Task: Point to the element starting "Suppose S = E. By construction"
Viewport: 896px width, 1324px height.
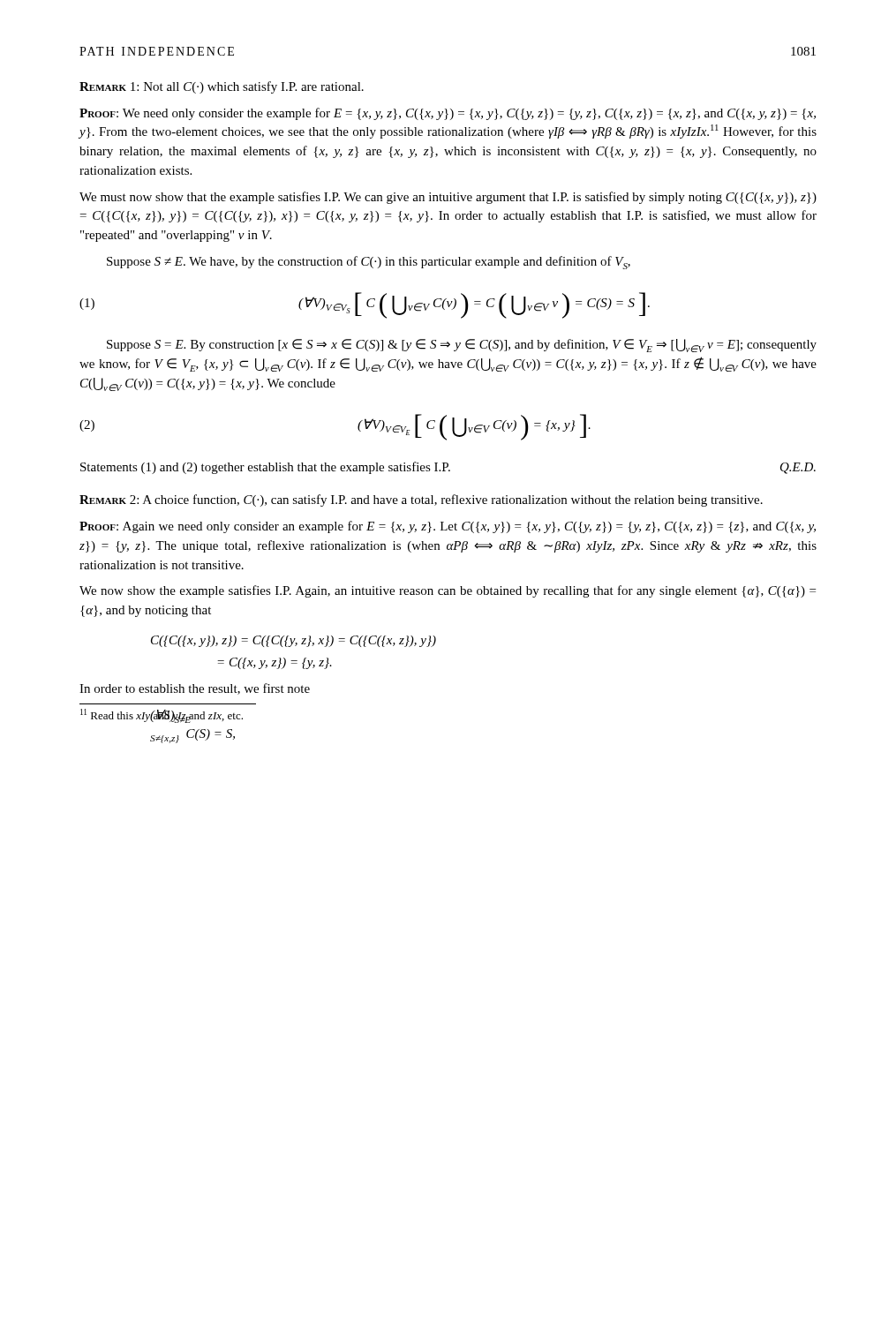Action: pyautogui.click(x=448, y=365)
